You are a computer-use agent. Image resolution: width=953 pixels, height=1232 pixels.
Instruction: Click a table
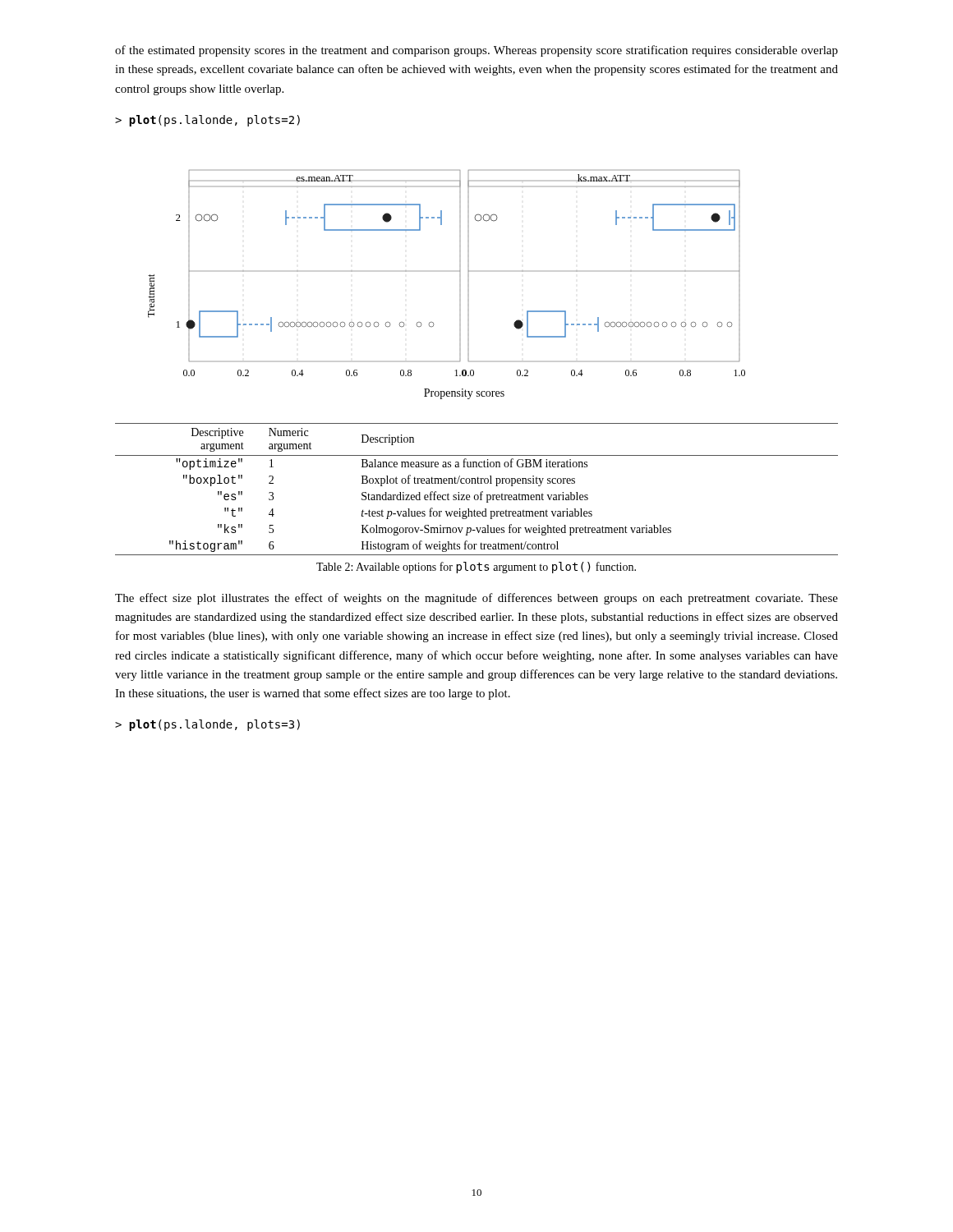click(476, 489)
